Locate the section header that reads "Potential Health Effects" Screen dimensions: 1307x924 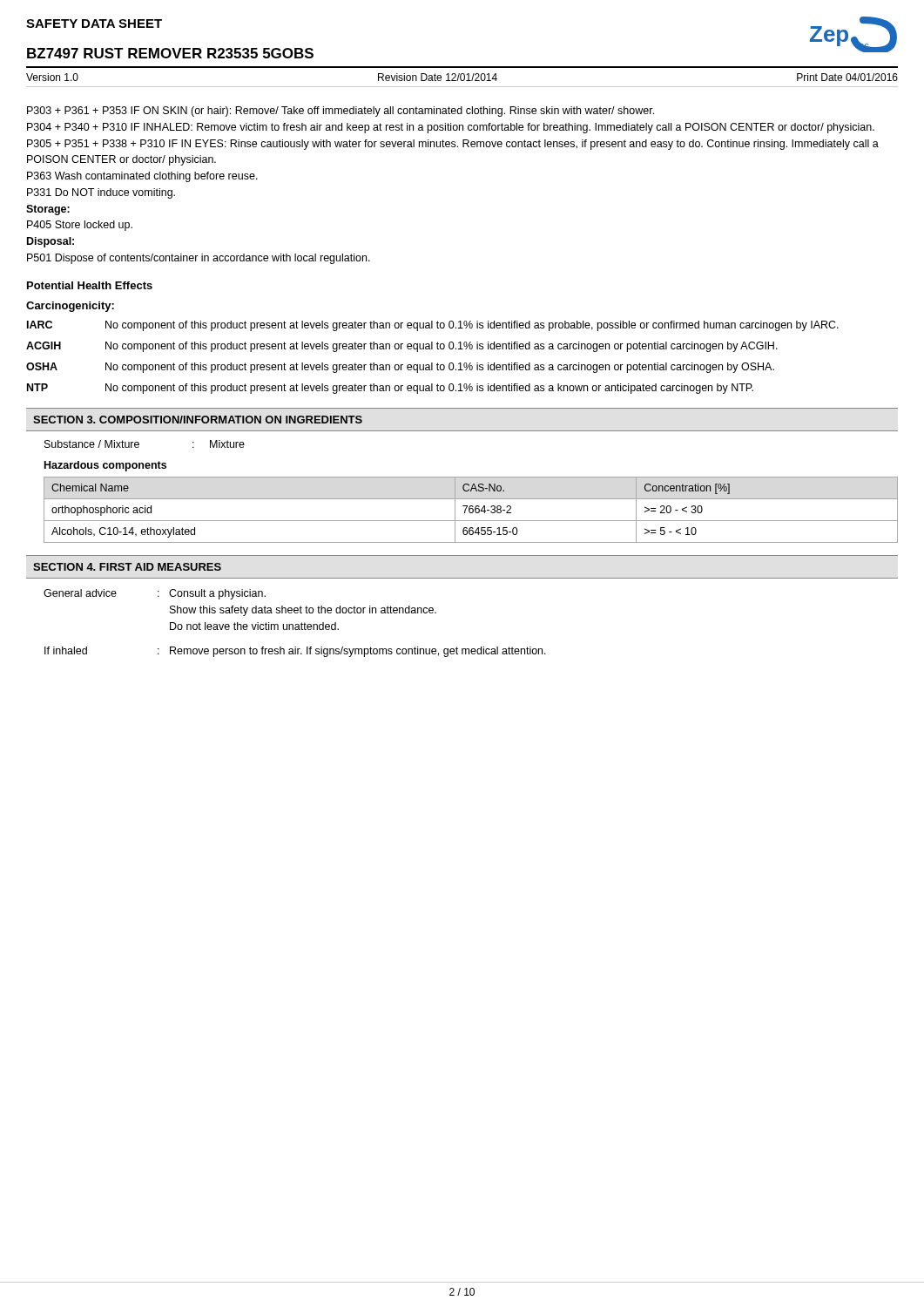(89, 285)
